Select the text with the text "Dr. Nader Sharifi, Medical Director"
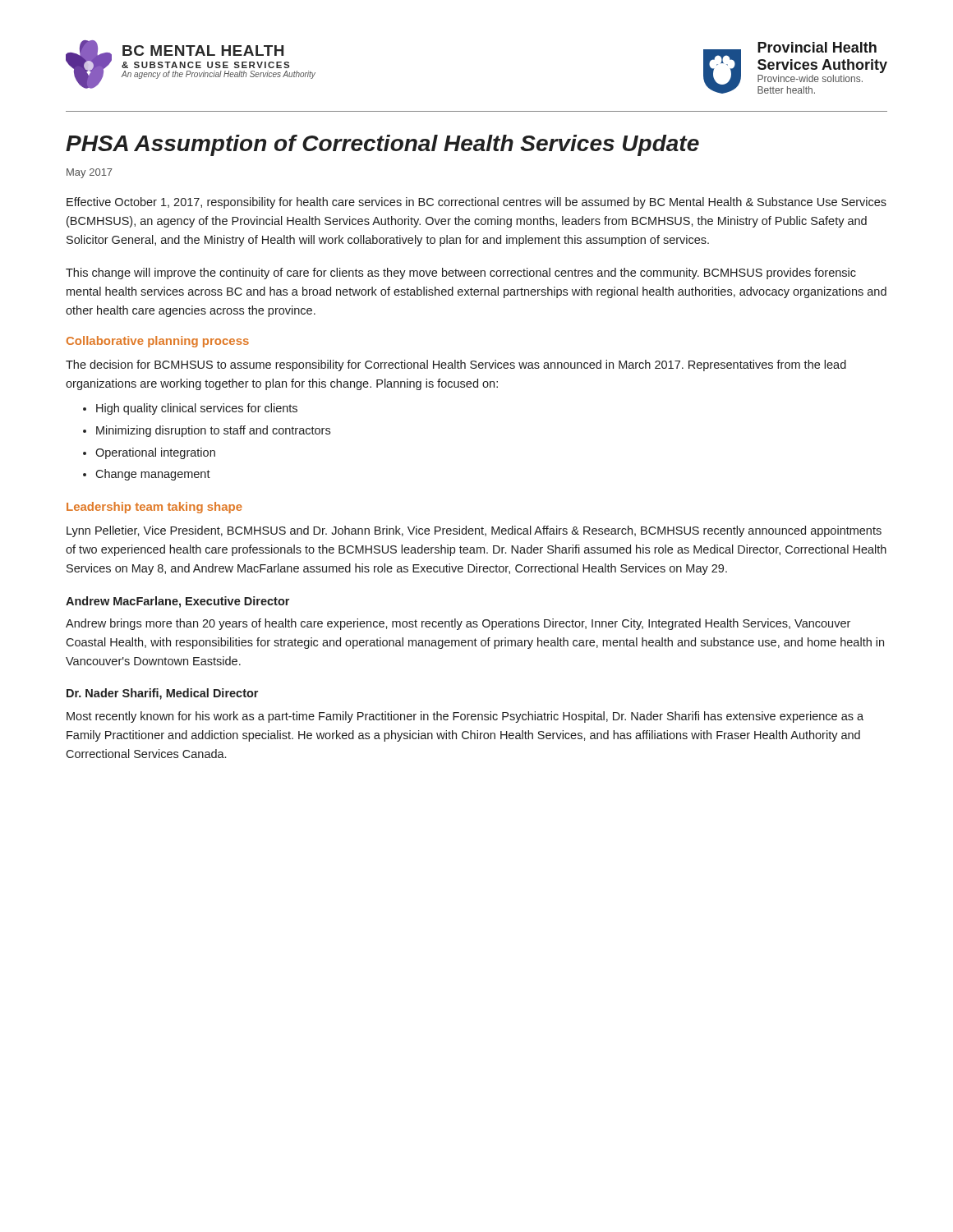 click(x=162, y=693)
